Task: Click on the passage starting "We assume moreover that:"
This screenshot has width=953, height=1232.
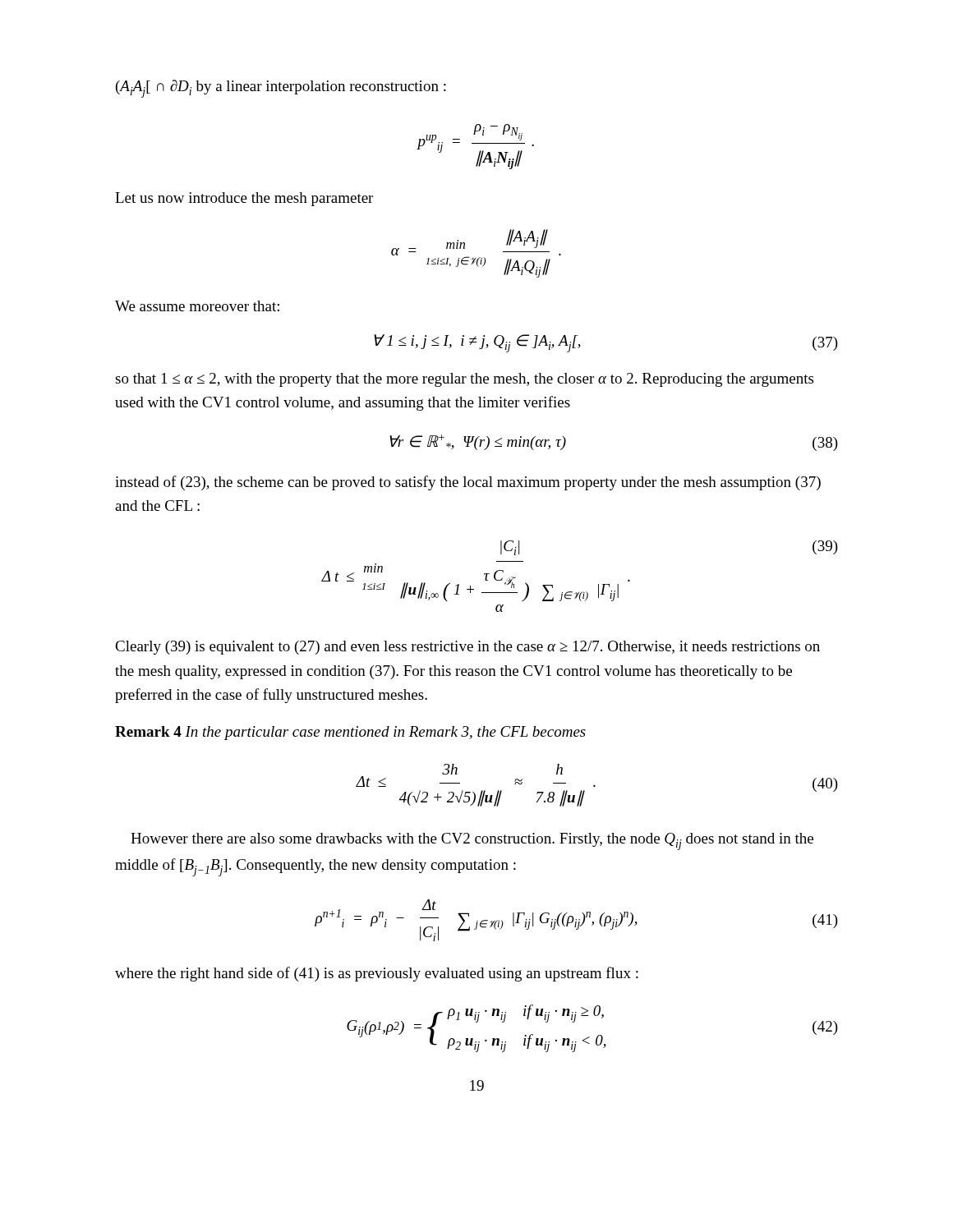Action: (198, 306)
